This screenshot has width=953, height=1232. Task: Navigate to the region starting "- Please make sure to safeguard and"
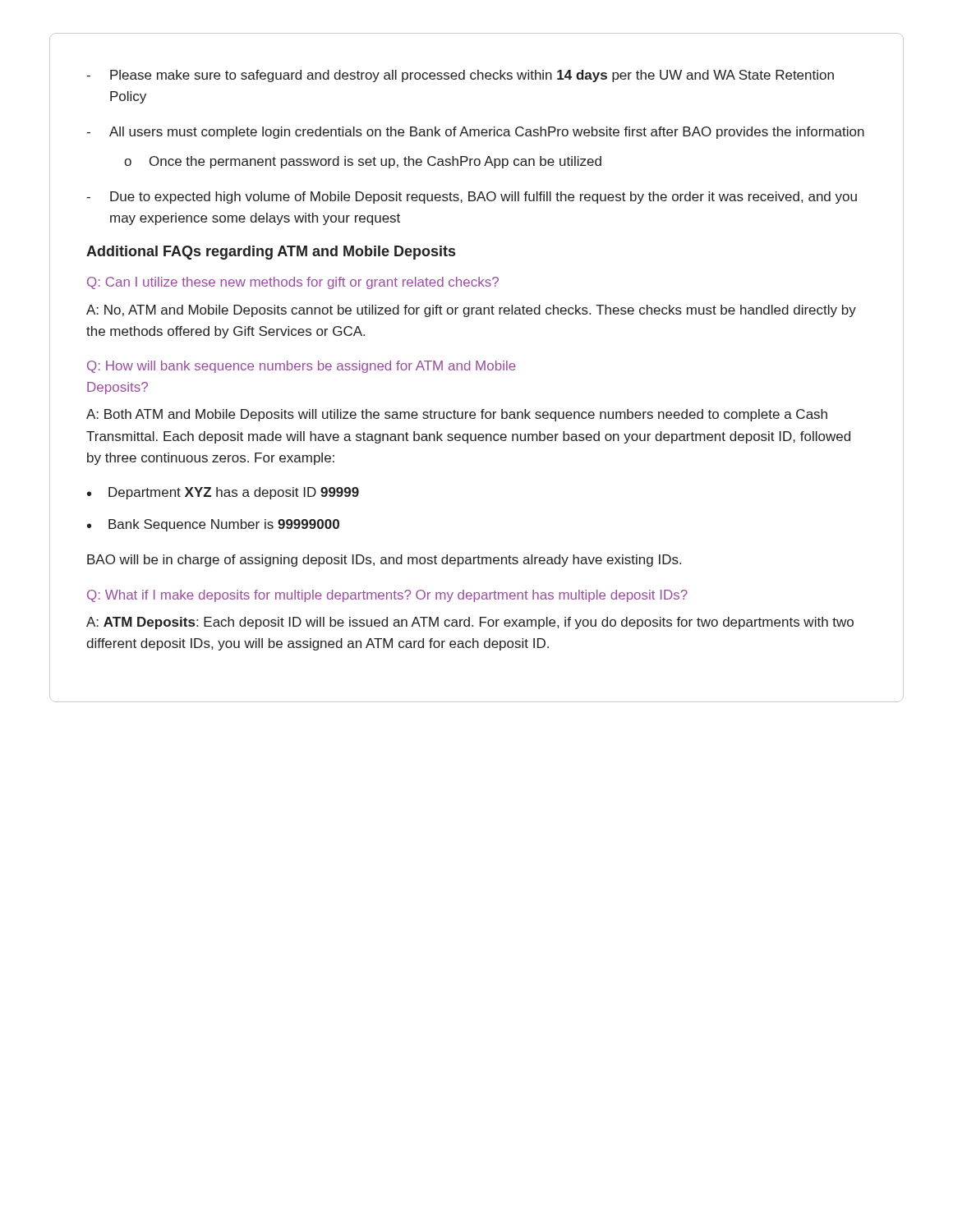tap(476, 86)
